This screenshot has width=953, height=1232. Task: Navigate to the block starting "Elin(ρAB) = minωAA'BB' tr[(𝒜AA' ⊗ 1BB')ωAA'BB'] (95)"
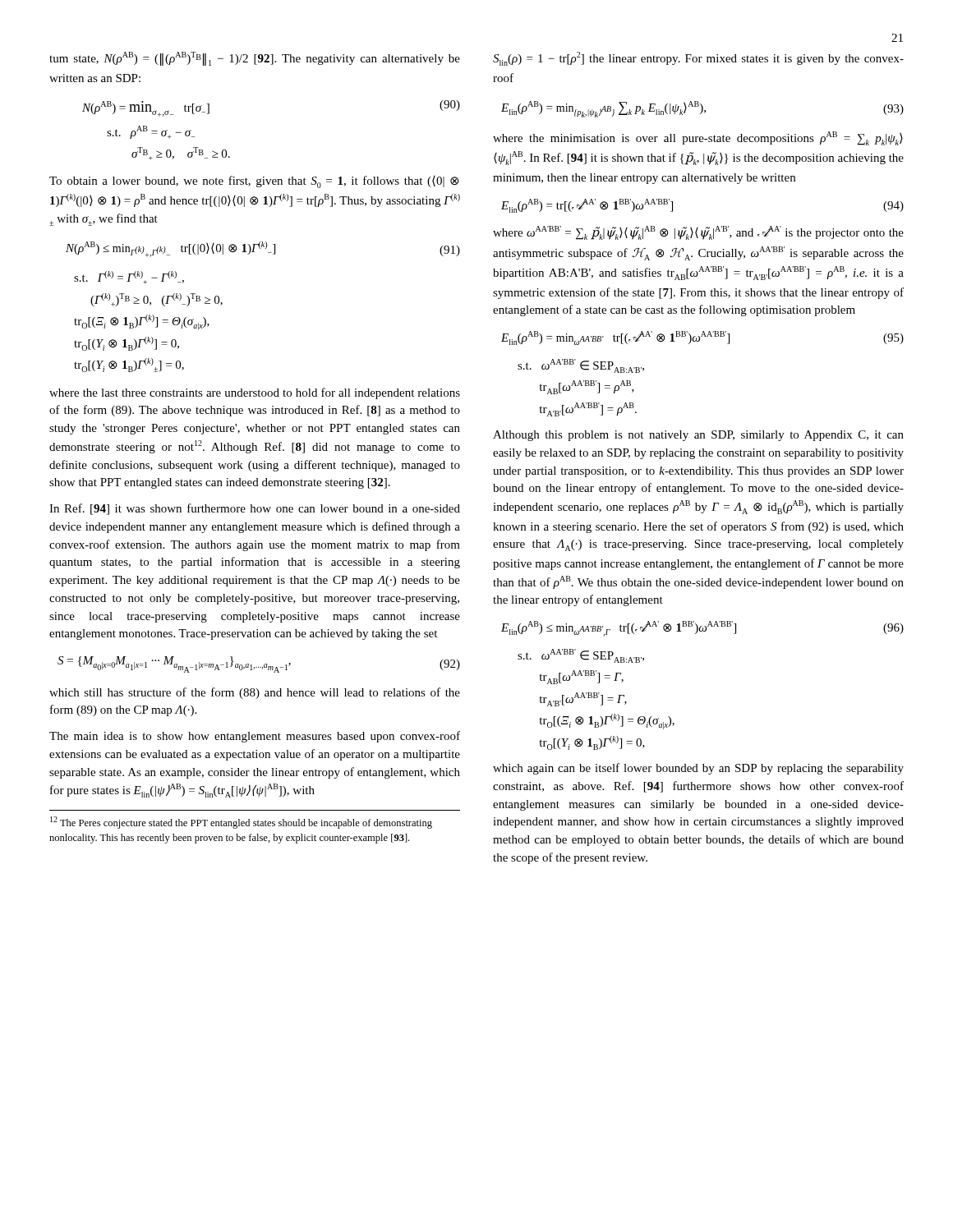point(698,339)
